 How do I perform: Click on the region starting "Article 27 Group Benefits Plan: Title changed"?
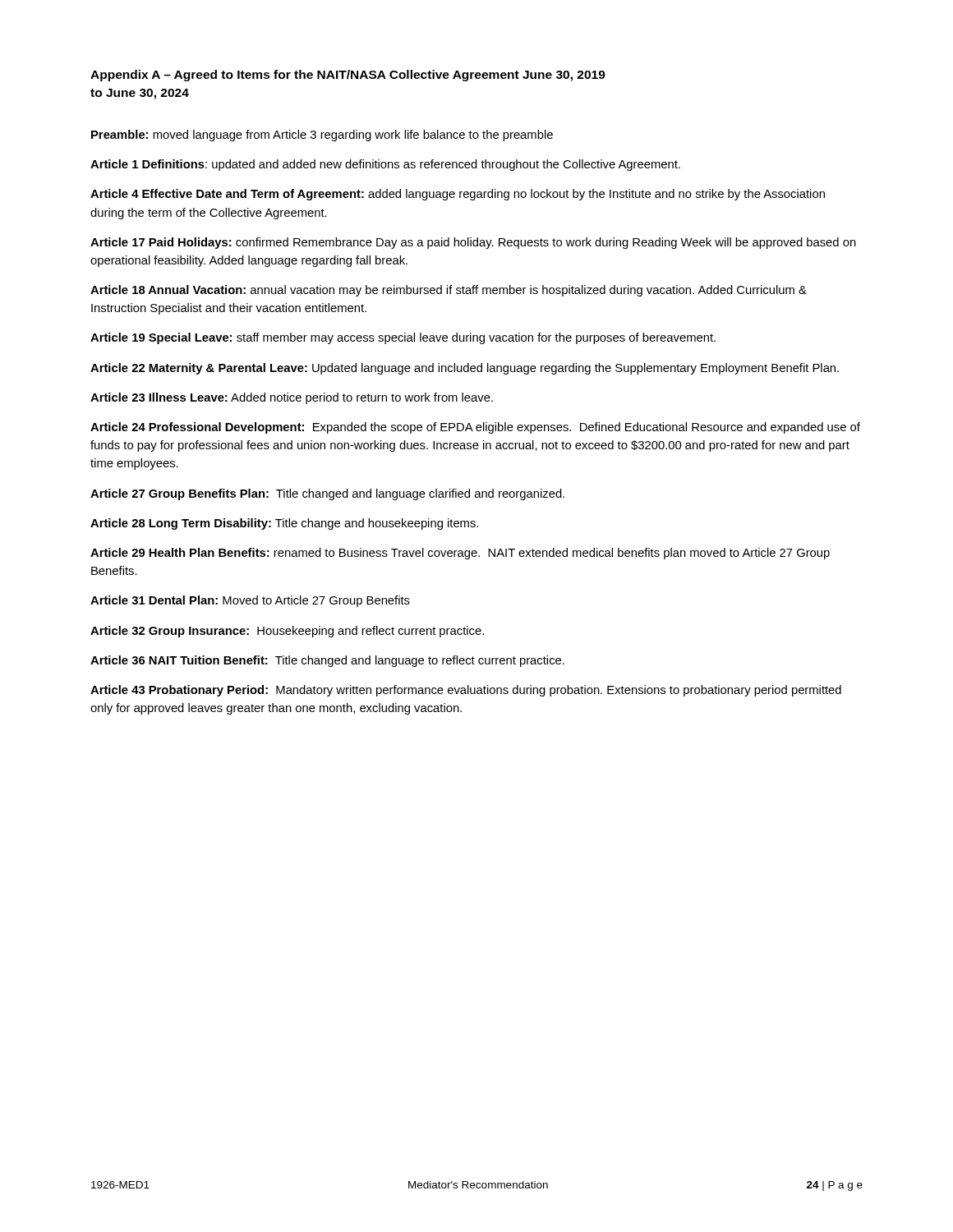click(328, 493)
